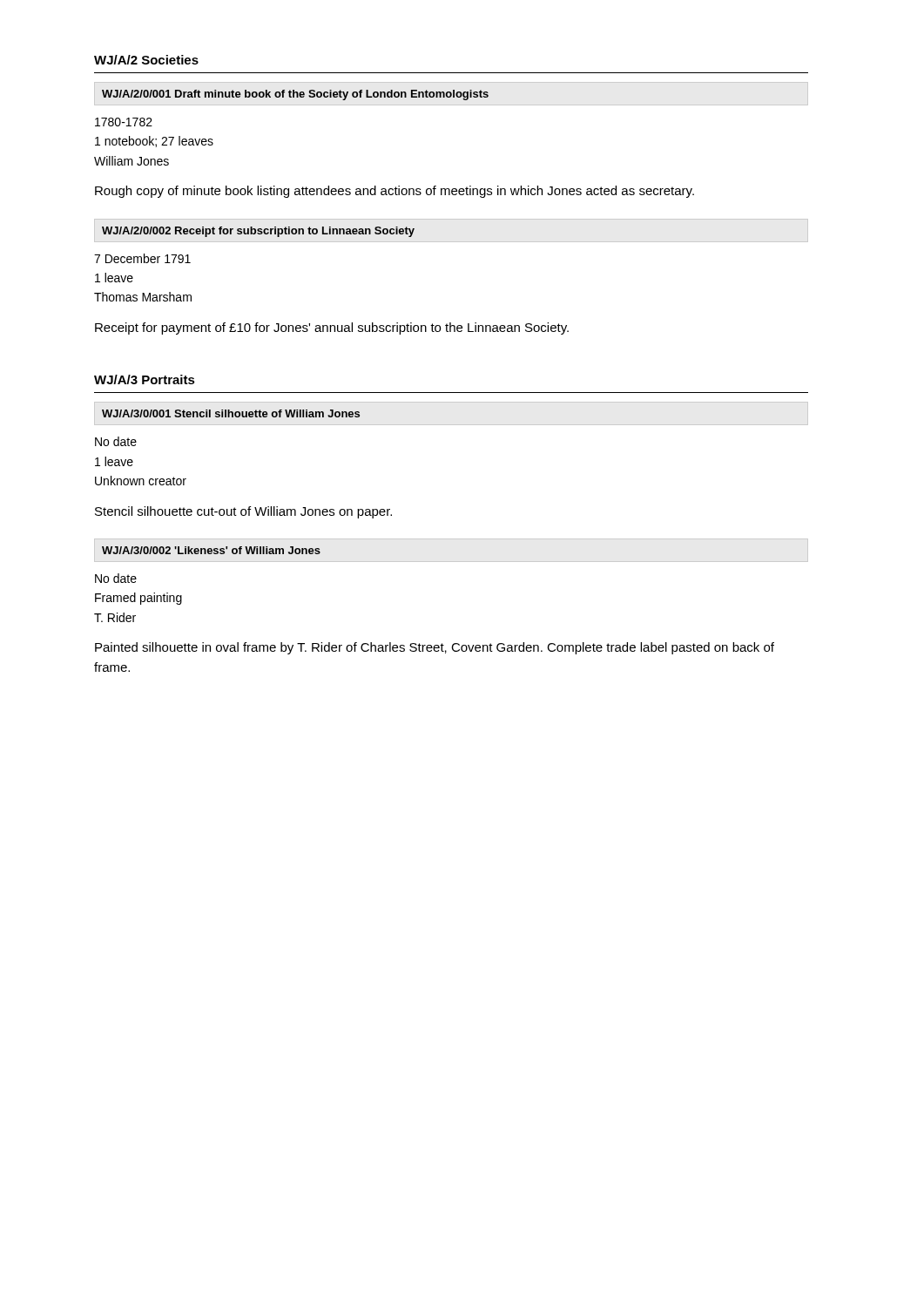Where does it say "No date Framed painting T. Rider"?
This screenshot has width=924, height=1307.
point(138,598)
